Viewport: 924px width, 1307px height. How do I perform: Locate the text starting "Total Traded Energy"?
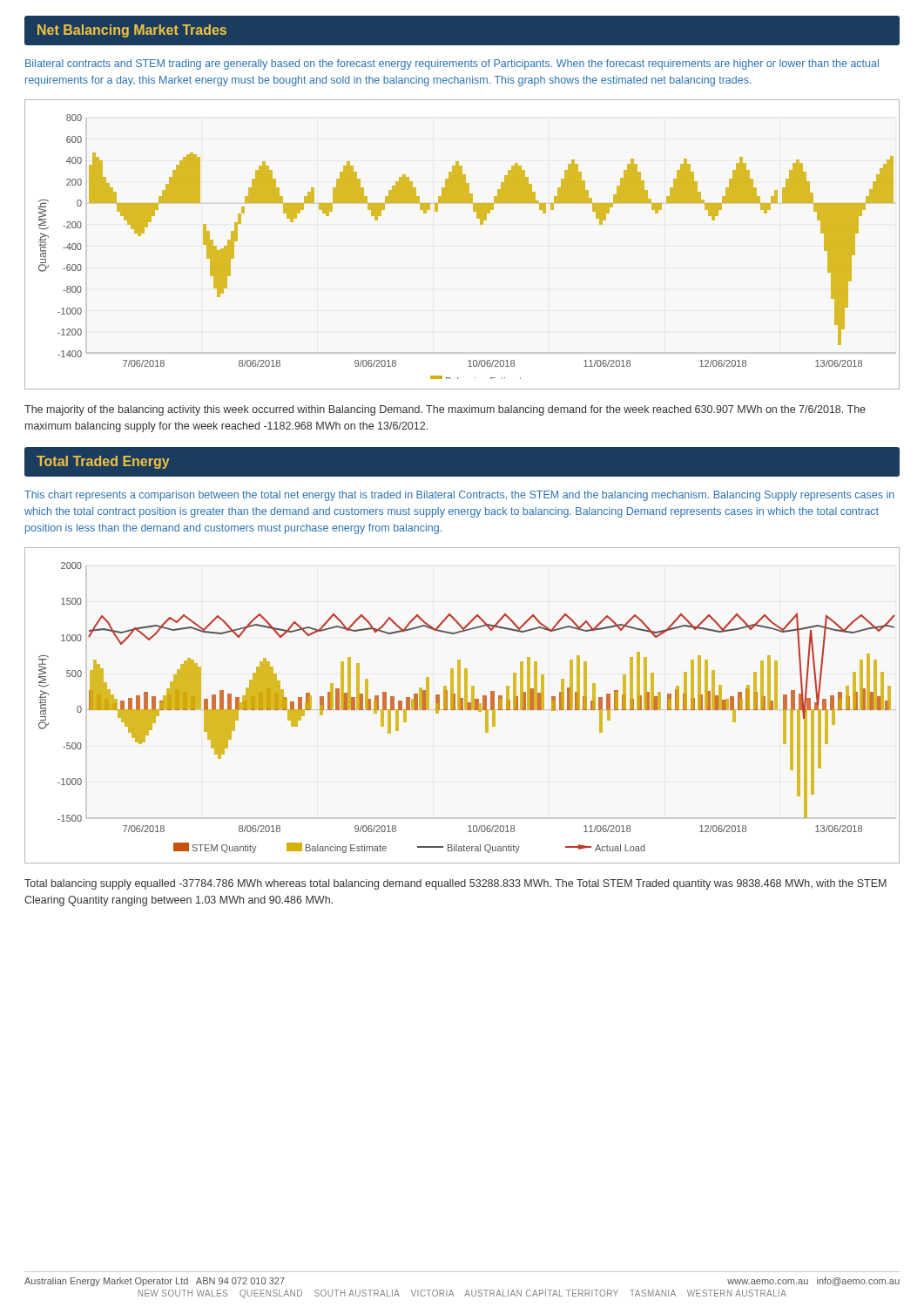[103, 462]
